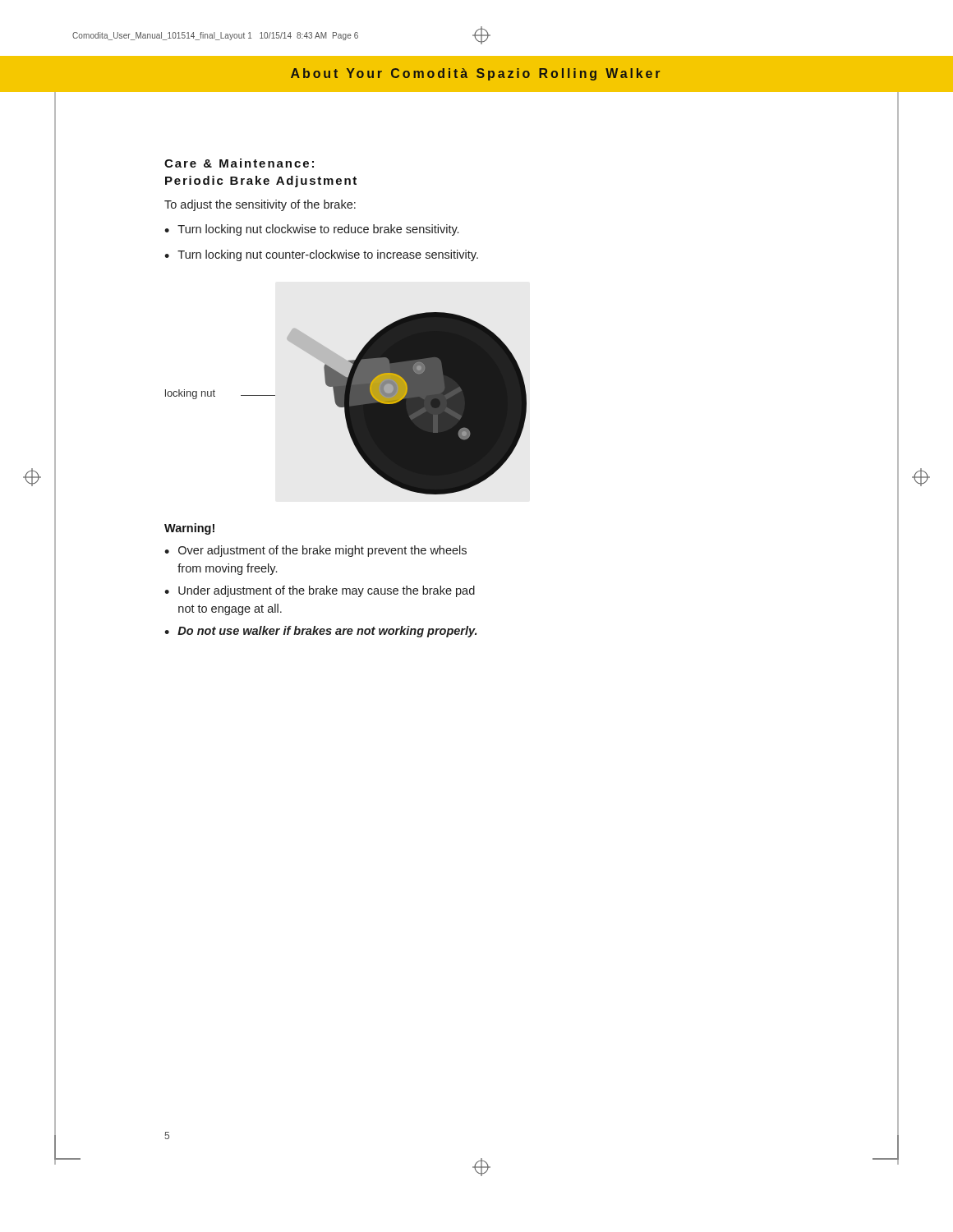
Task: Point to the text block starting "• Turn locking nut counter-clockwise to"
Action: 322,256
